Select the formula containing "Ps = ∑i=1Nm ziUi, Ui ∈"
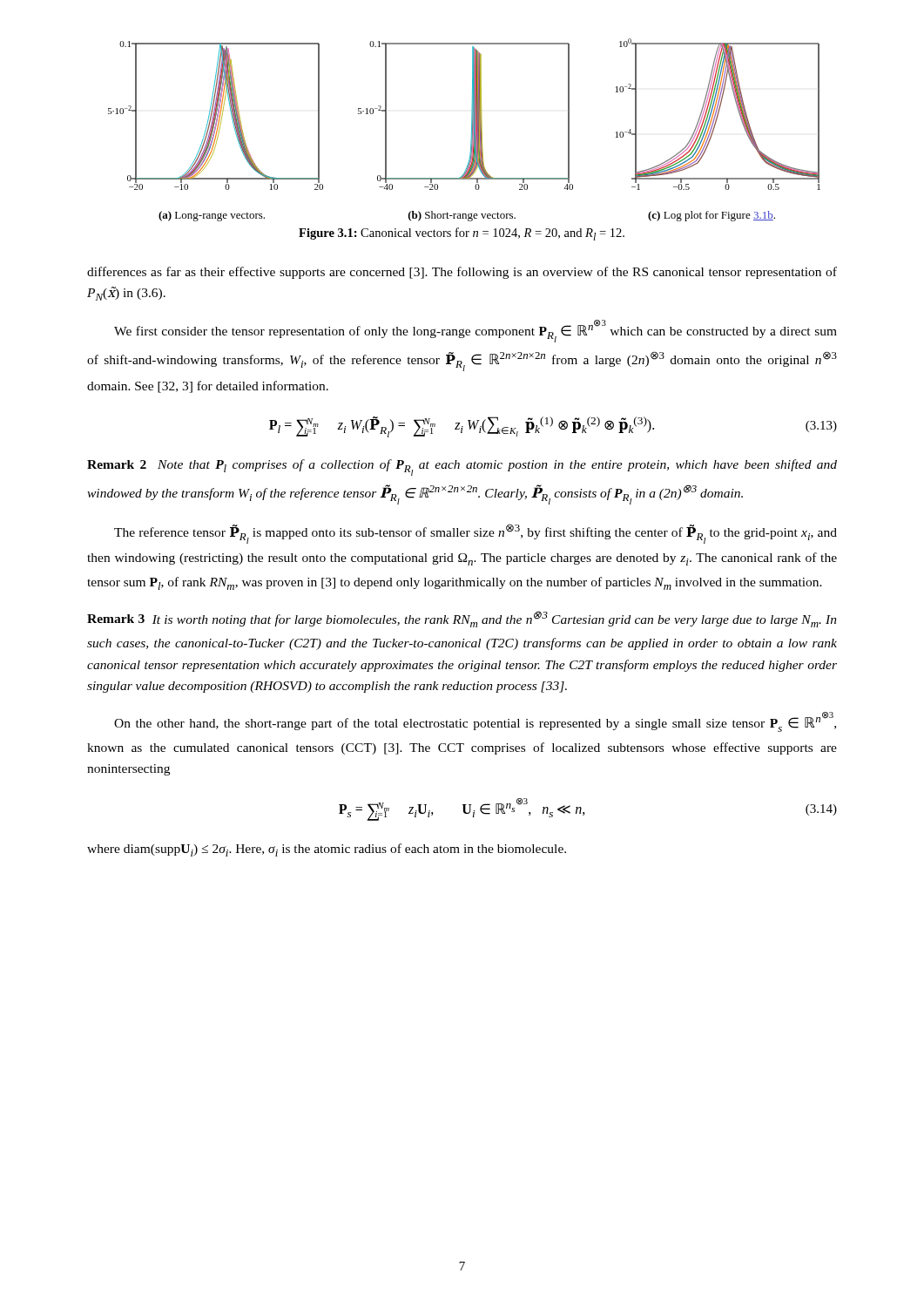The height and width of the screenshot is (1307, 924). (x=588, y=808)
